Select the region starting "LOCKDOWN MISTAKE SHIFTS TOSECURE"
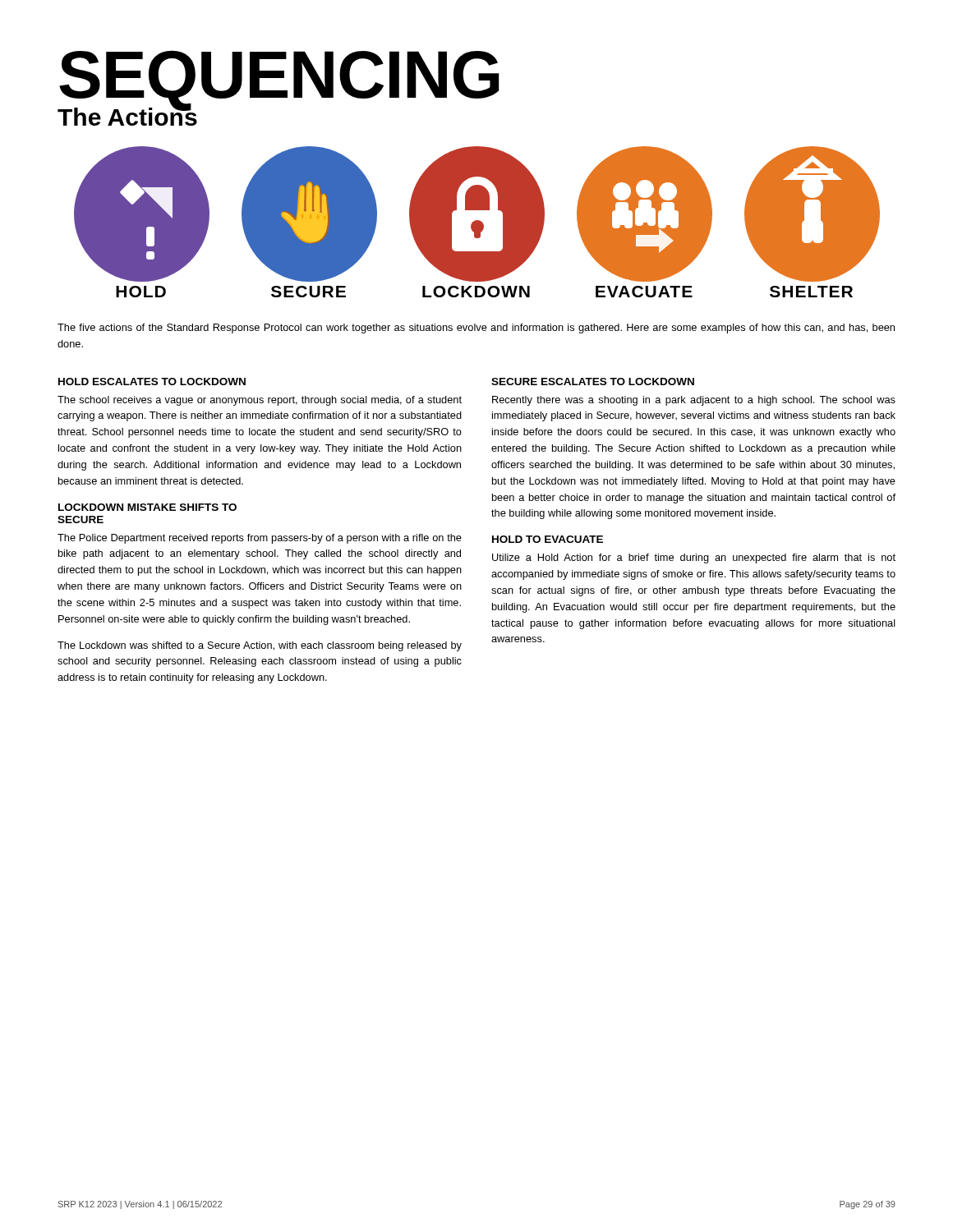Screen dimensions: 1232x953 147,513
